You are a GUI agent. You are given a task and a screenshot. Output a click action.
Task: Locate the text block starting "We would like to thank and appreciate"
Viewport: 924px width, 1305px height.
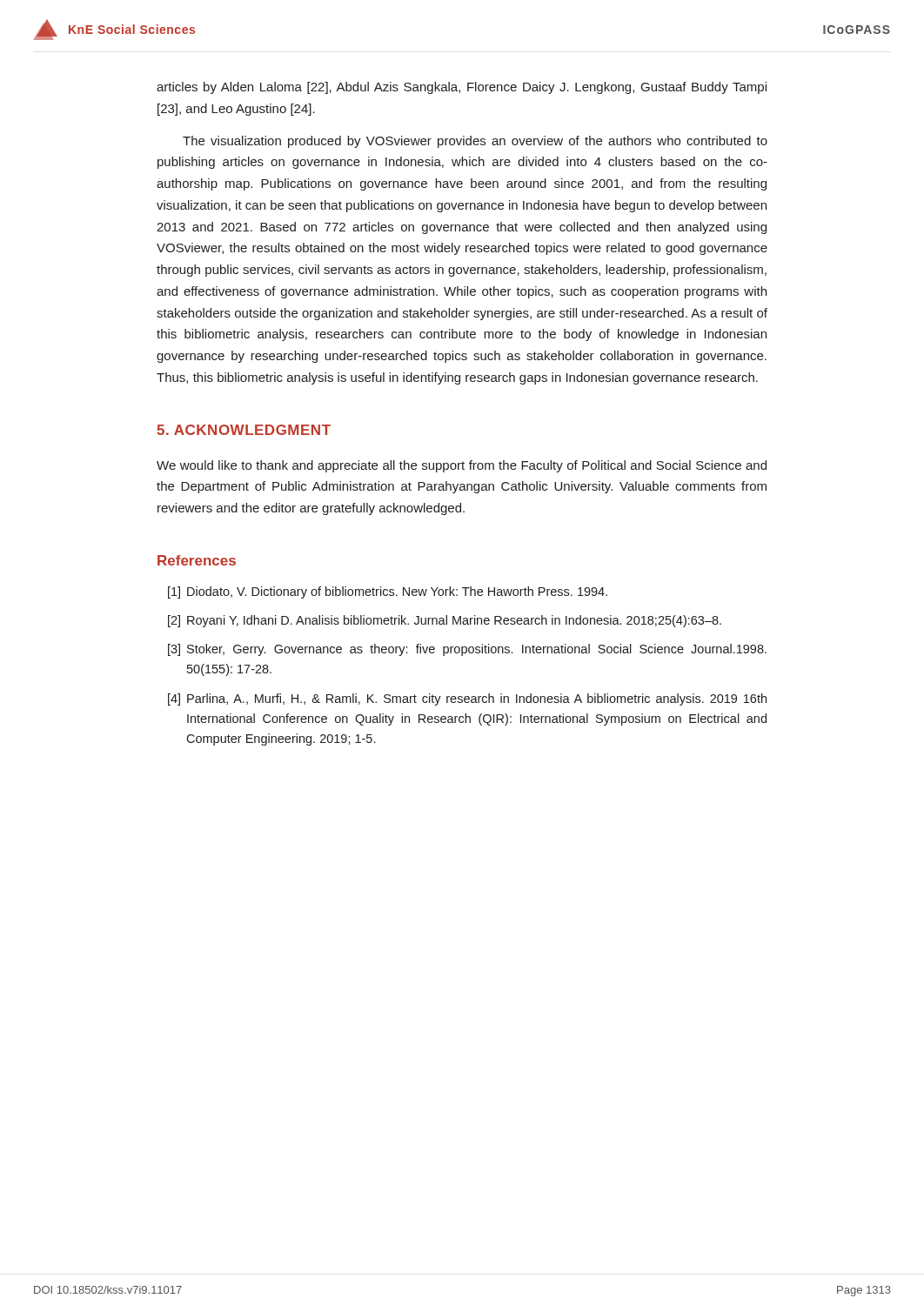462,487
